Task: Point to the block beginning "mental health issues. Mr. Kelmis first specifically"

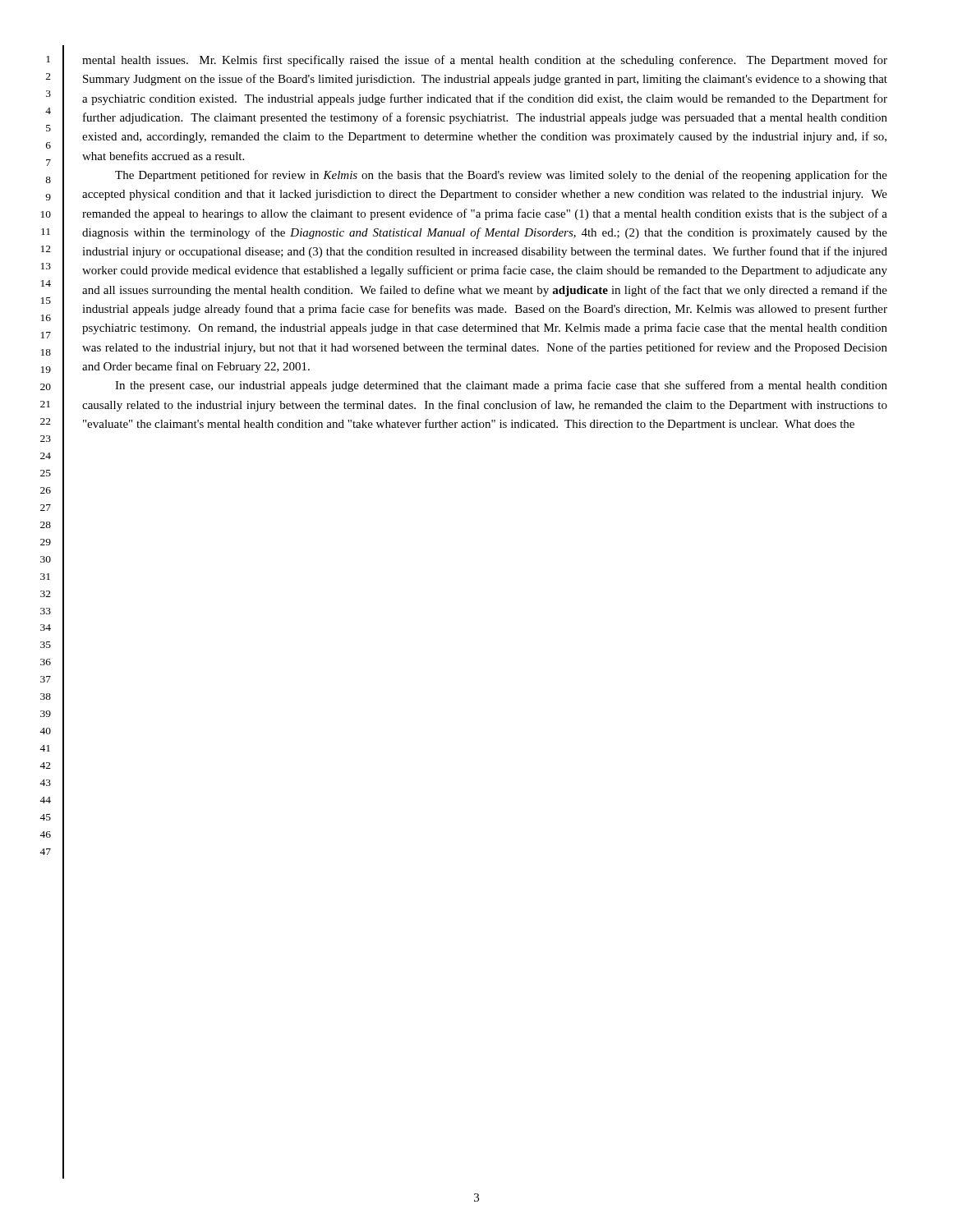Action: pos(485,108)
